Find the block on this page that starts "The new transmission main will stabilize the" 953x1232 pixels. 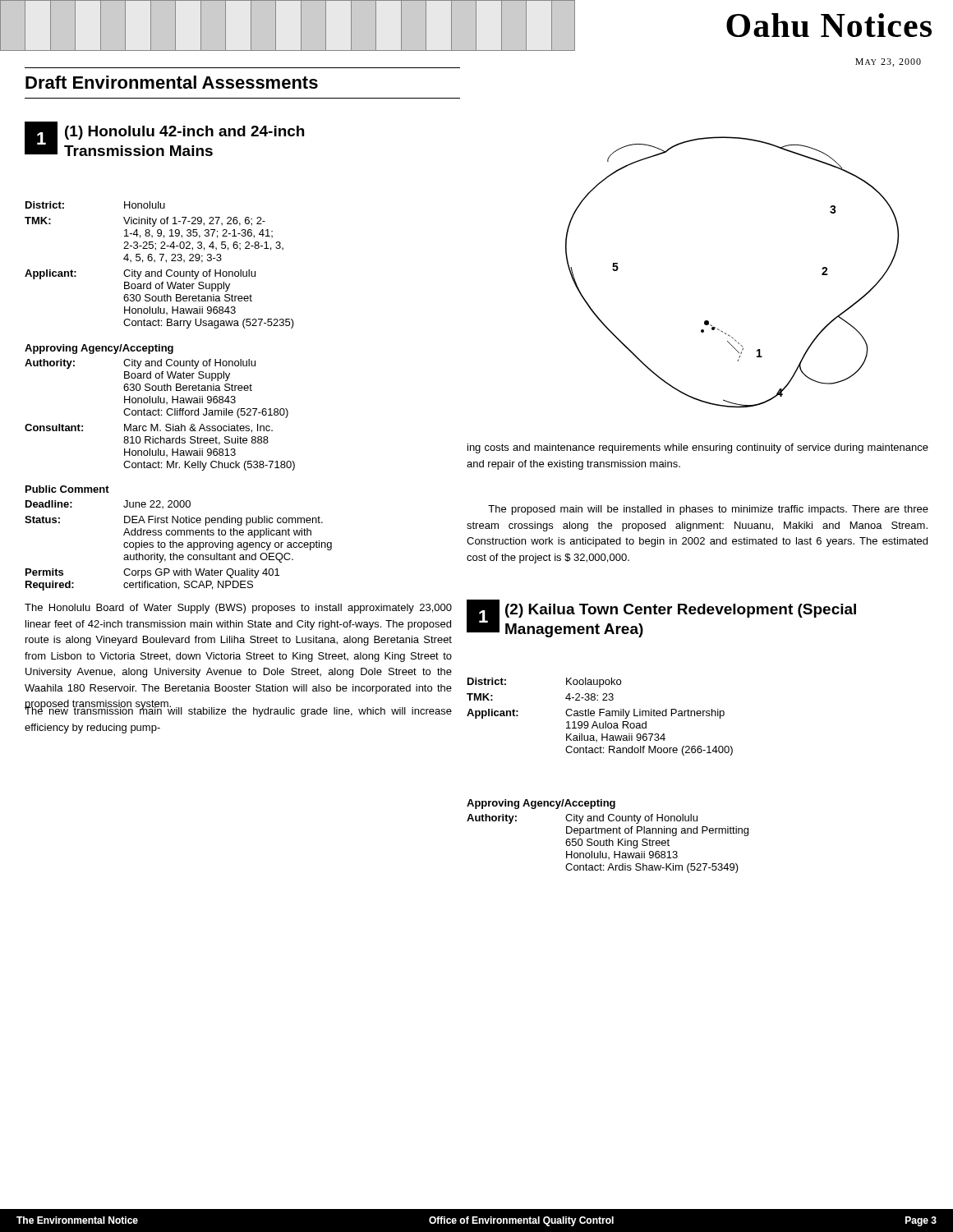point(238,719)
